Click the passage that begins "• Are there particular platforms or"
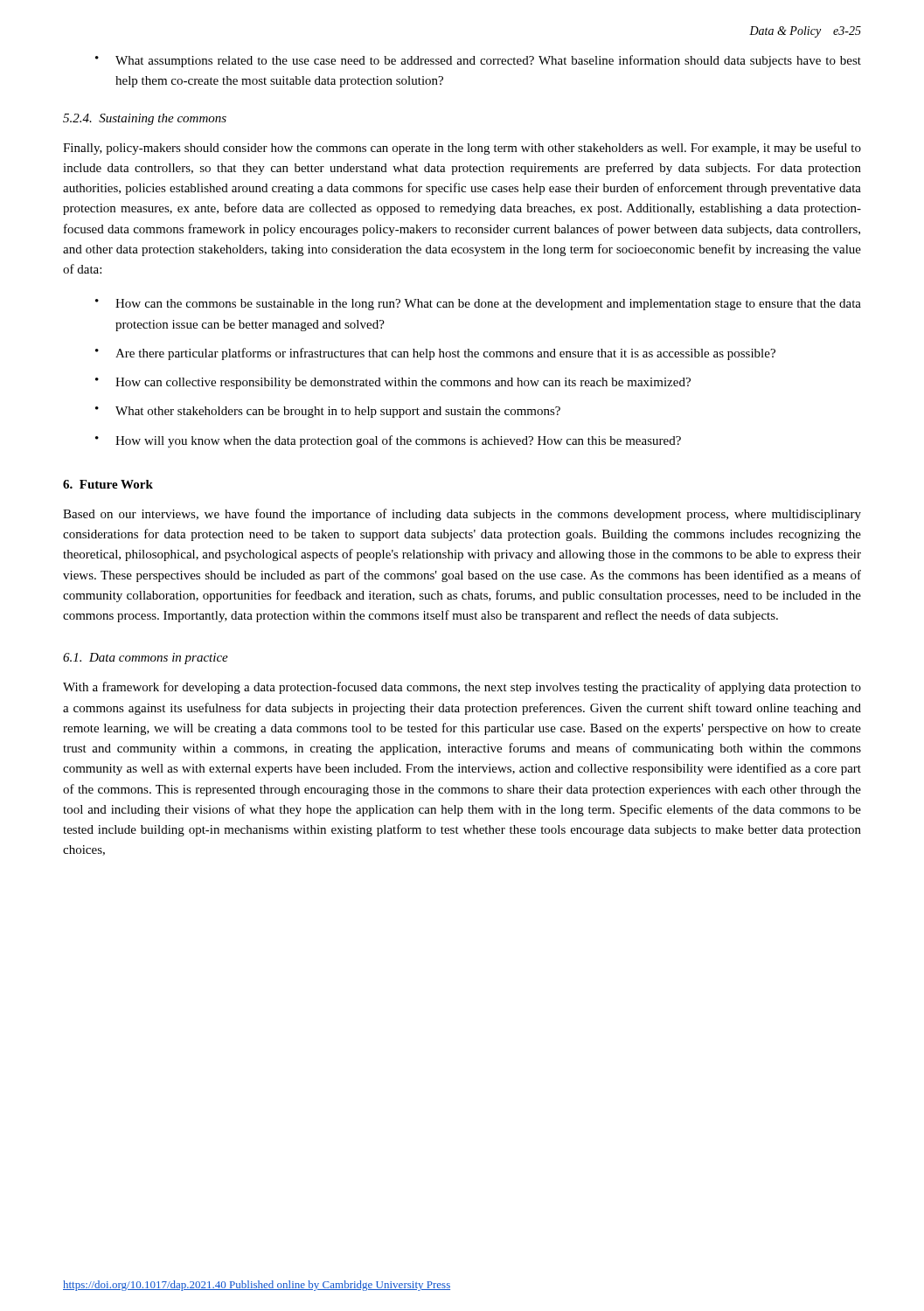This screenshot has width=924, height=1311. coord(478,353)
